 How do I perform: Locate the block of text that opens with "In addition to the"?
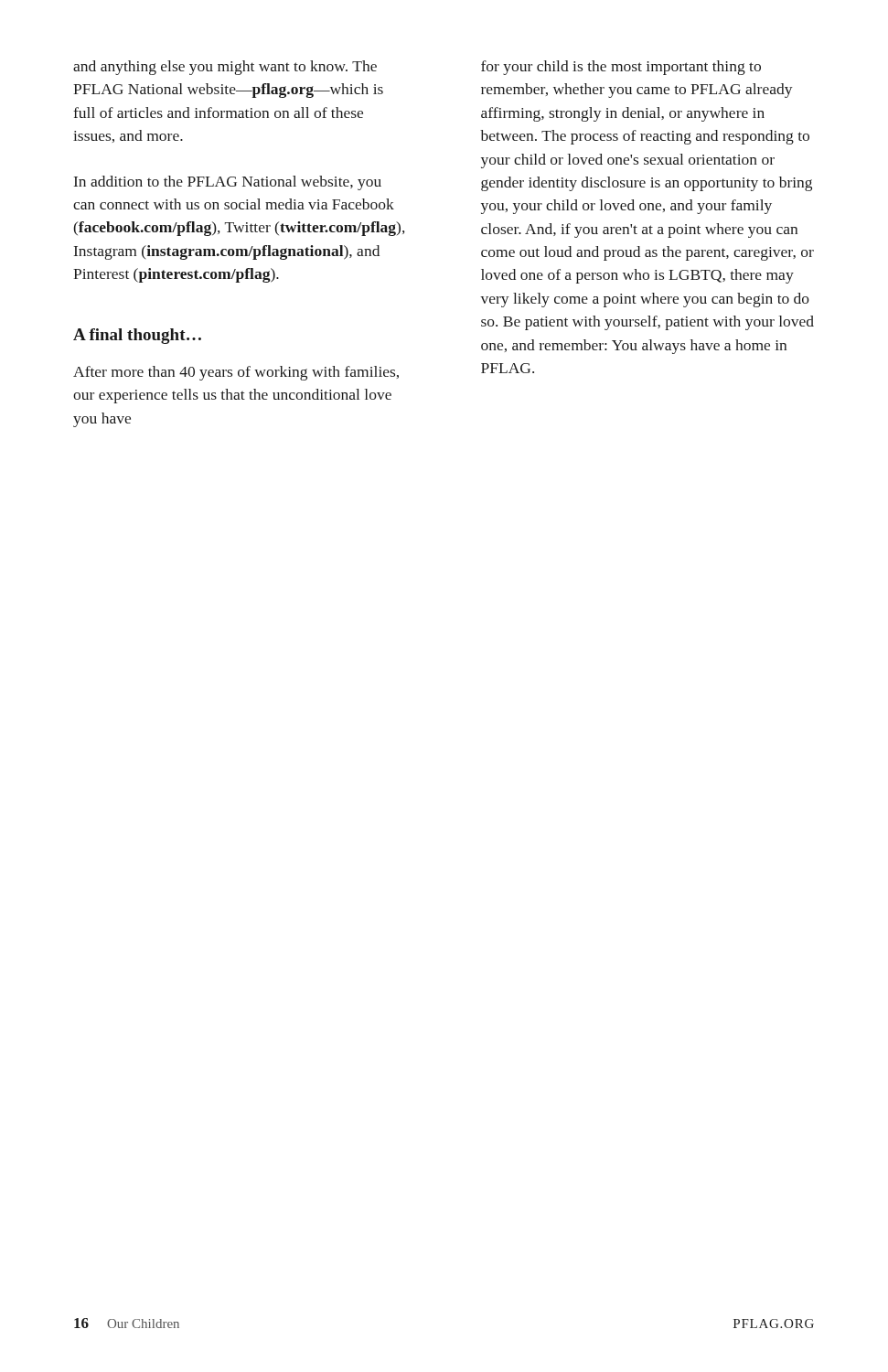tap(239, 227)
